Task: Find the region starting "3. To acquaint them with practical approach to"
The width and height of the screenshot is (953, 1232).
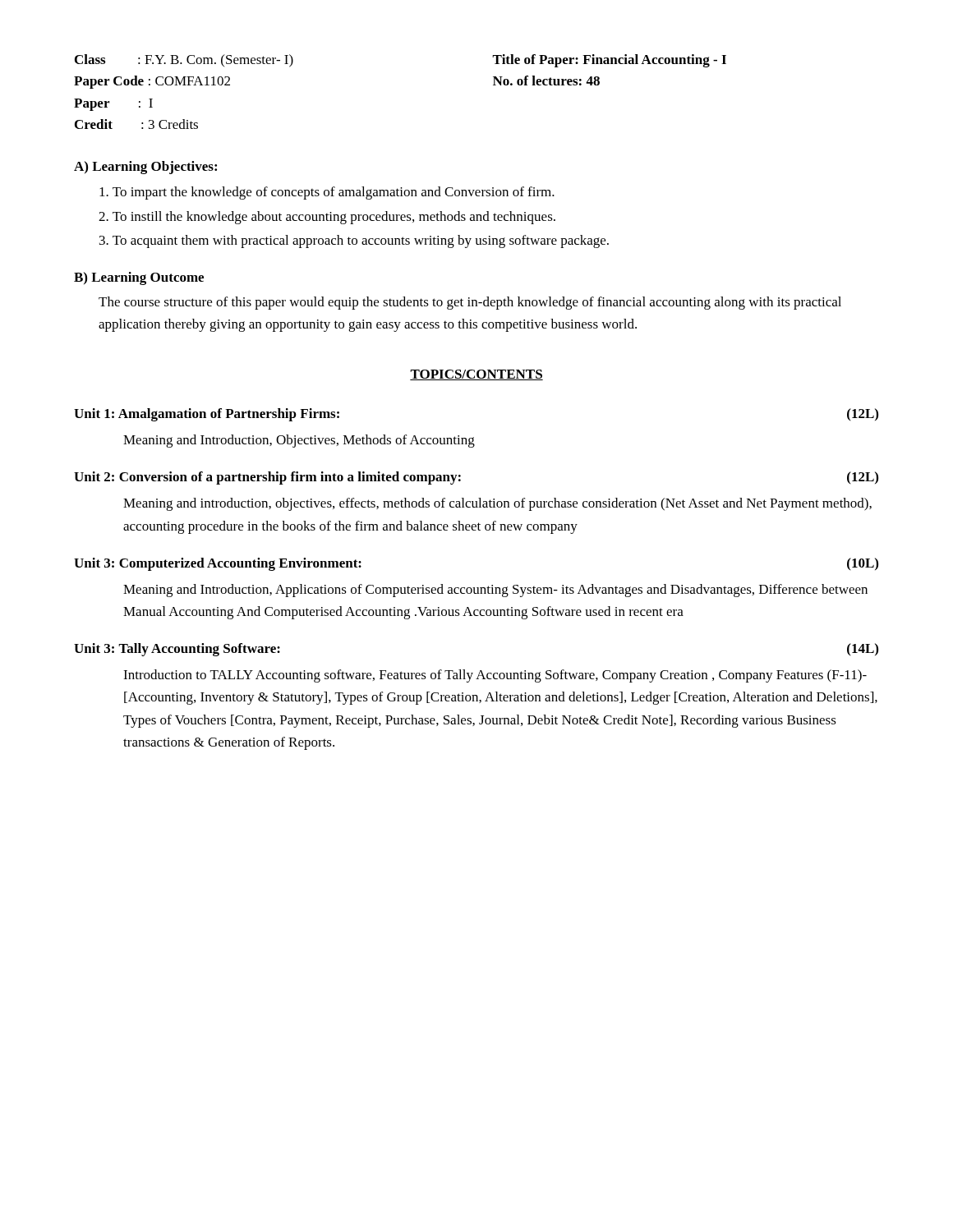Action: click(x=354, y=241)
